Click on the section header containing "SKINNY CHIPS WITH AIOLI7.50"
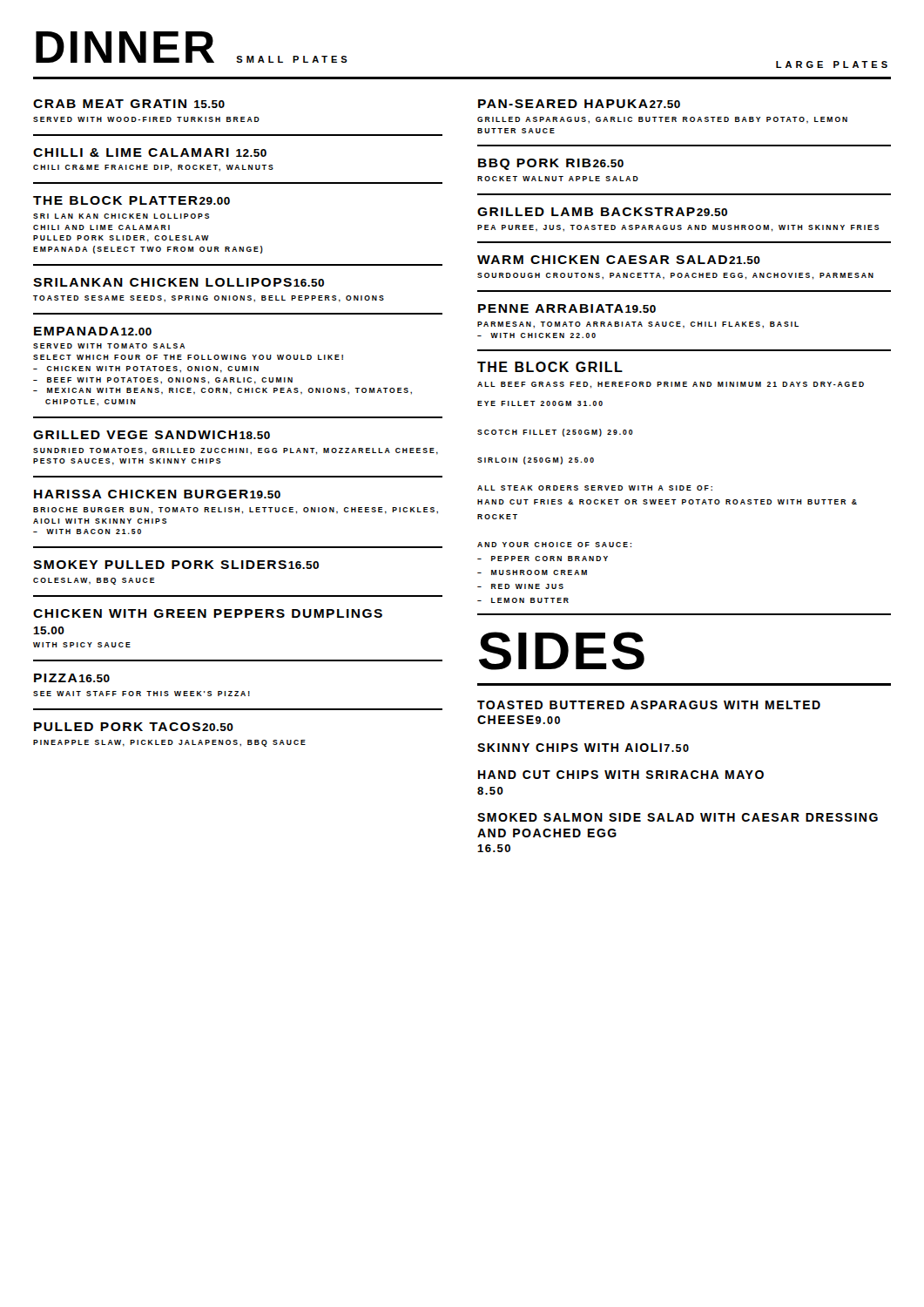Screen dimensions: 1307x924 pyautogui.click(x=684, y=748)
